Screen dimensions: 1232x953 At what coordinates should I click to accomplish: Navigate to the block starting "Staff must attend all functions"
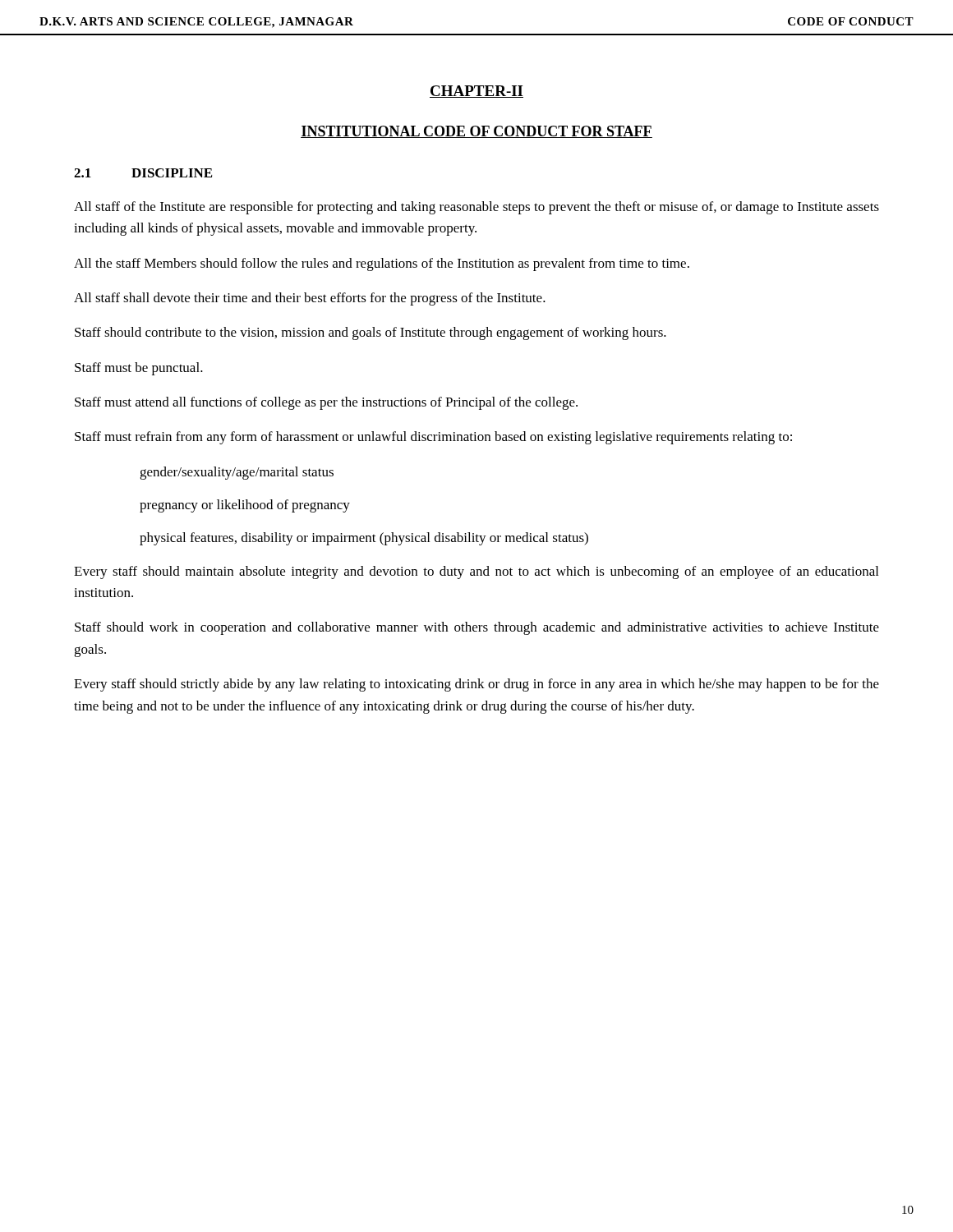coord(326,402)
